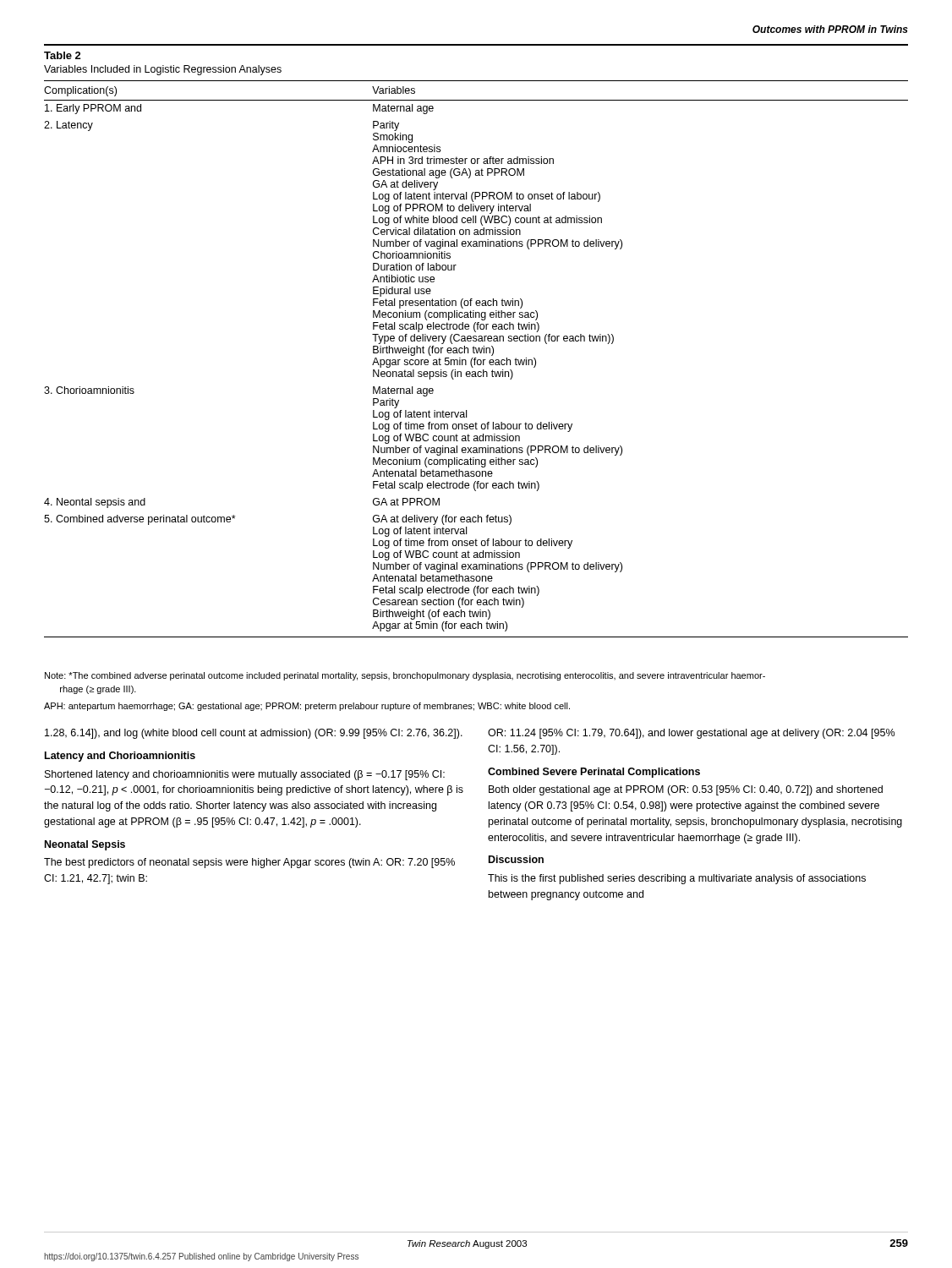Locate the text block that reads "Both older gestational age at PPROM"
This screenshot has width=952, height=1268.
698,814
